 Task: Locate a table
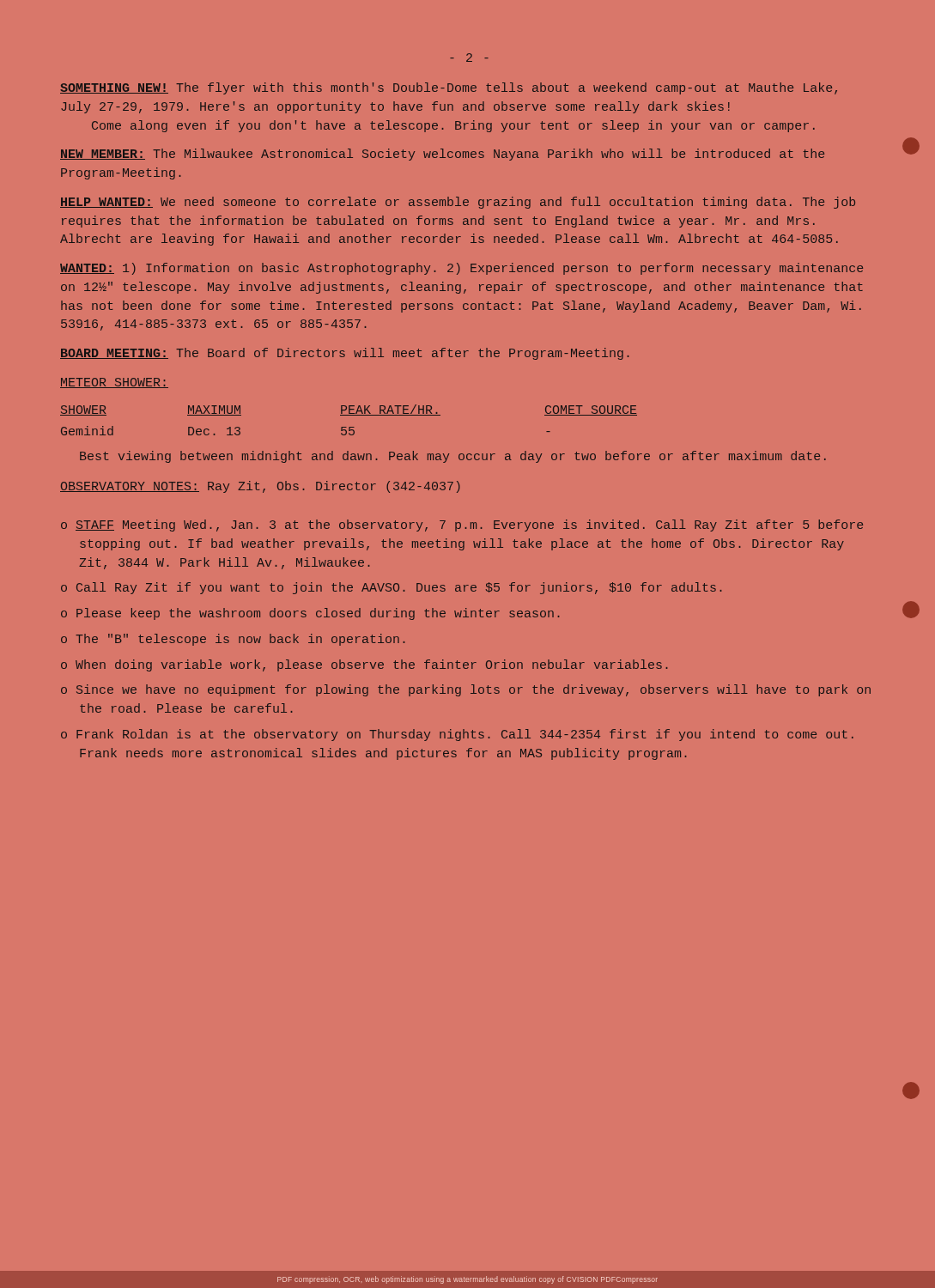(x=470, y=421)
